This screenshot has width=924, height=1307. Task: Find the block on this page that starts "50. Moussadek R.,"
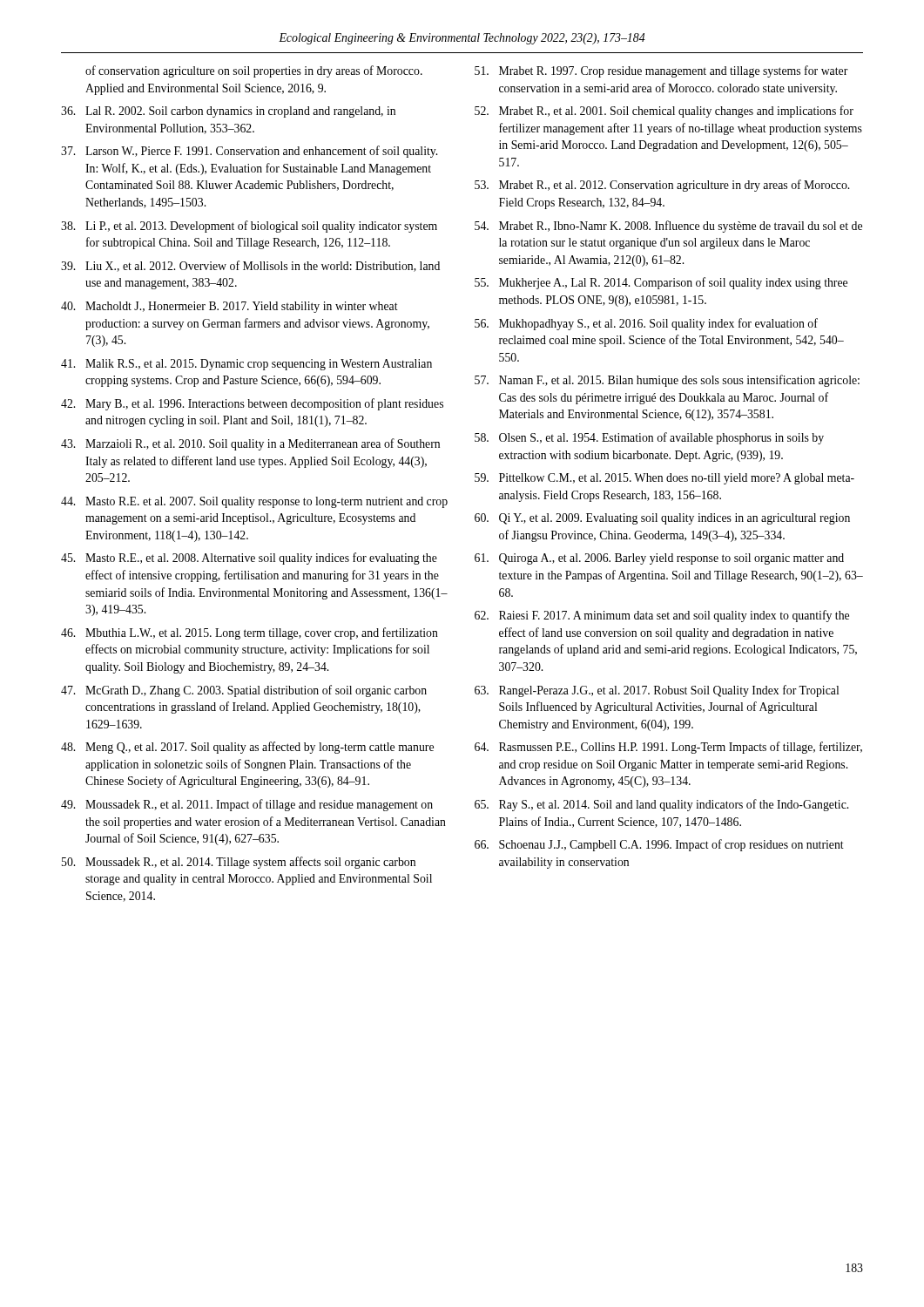tap(255, 879)
